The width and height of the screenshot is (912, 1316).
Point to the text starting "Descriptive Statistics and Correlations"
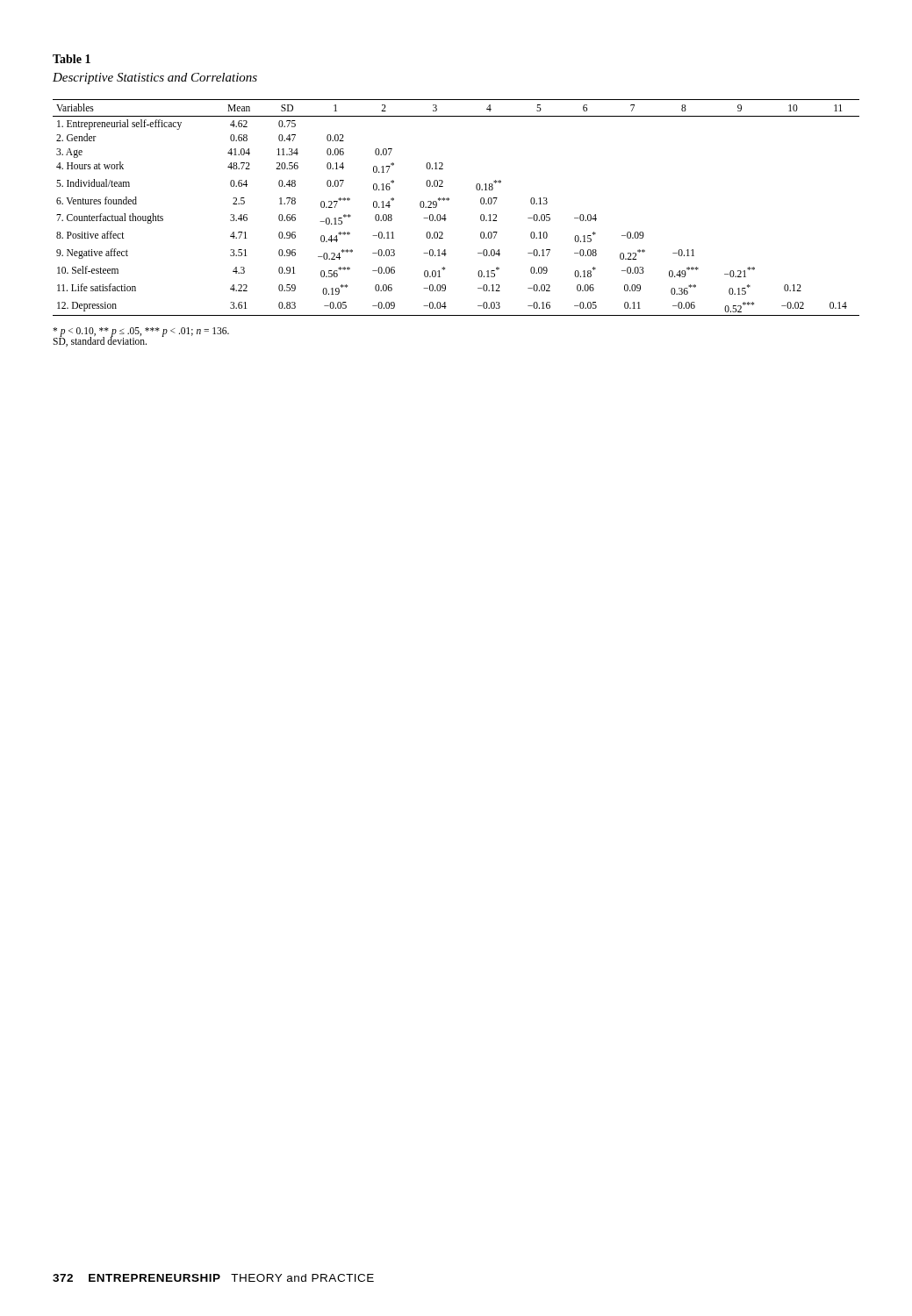[x=155, y=77]
